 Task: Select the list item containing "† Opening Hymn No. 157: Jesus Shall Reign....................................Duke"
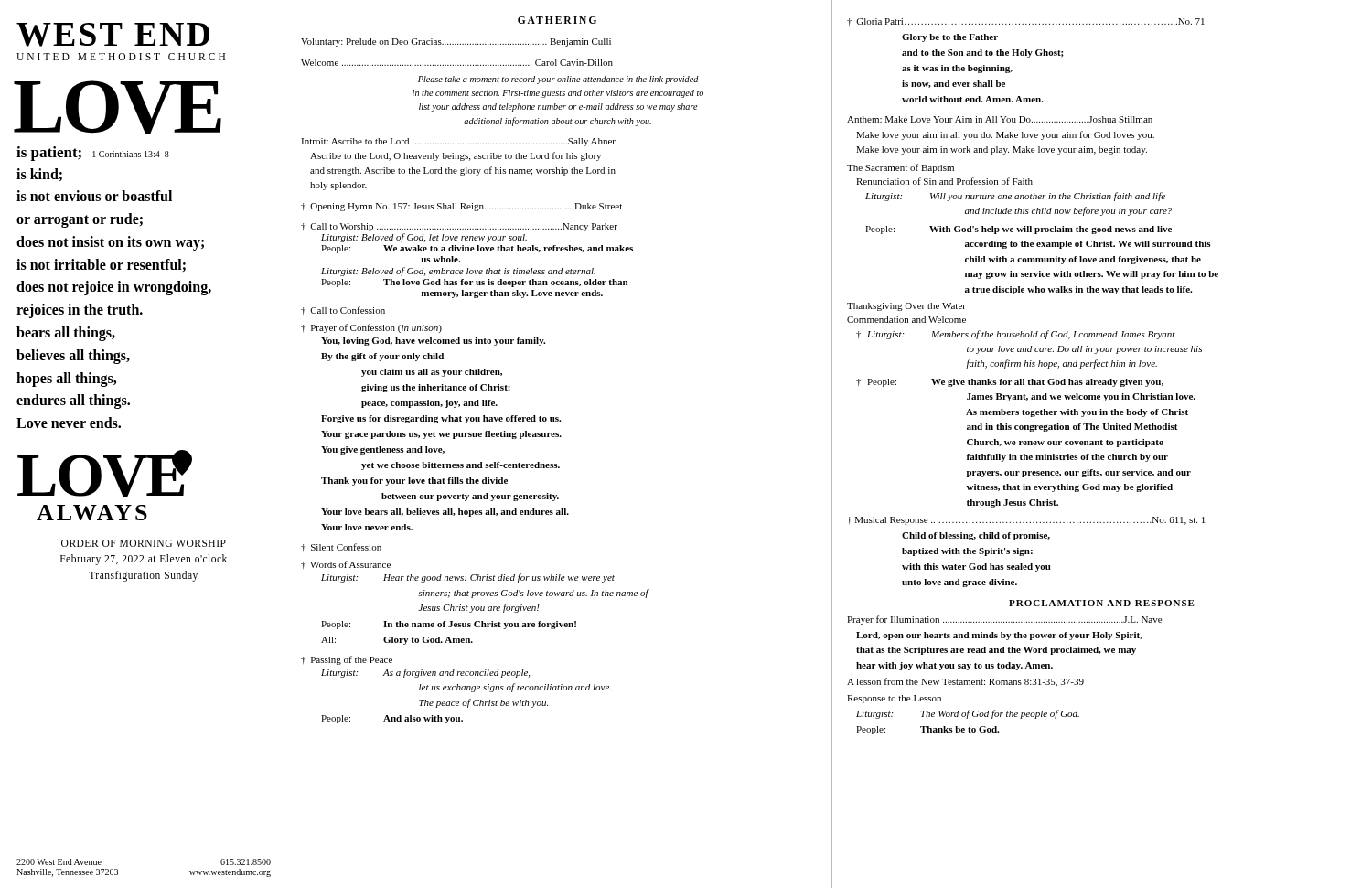(462, 206)
